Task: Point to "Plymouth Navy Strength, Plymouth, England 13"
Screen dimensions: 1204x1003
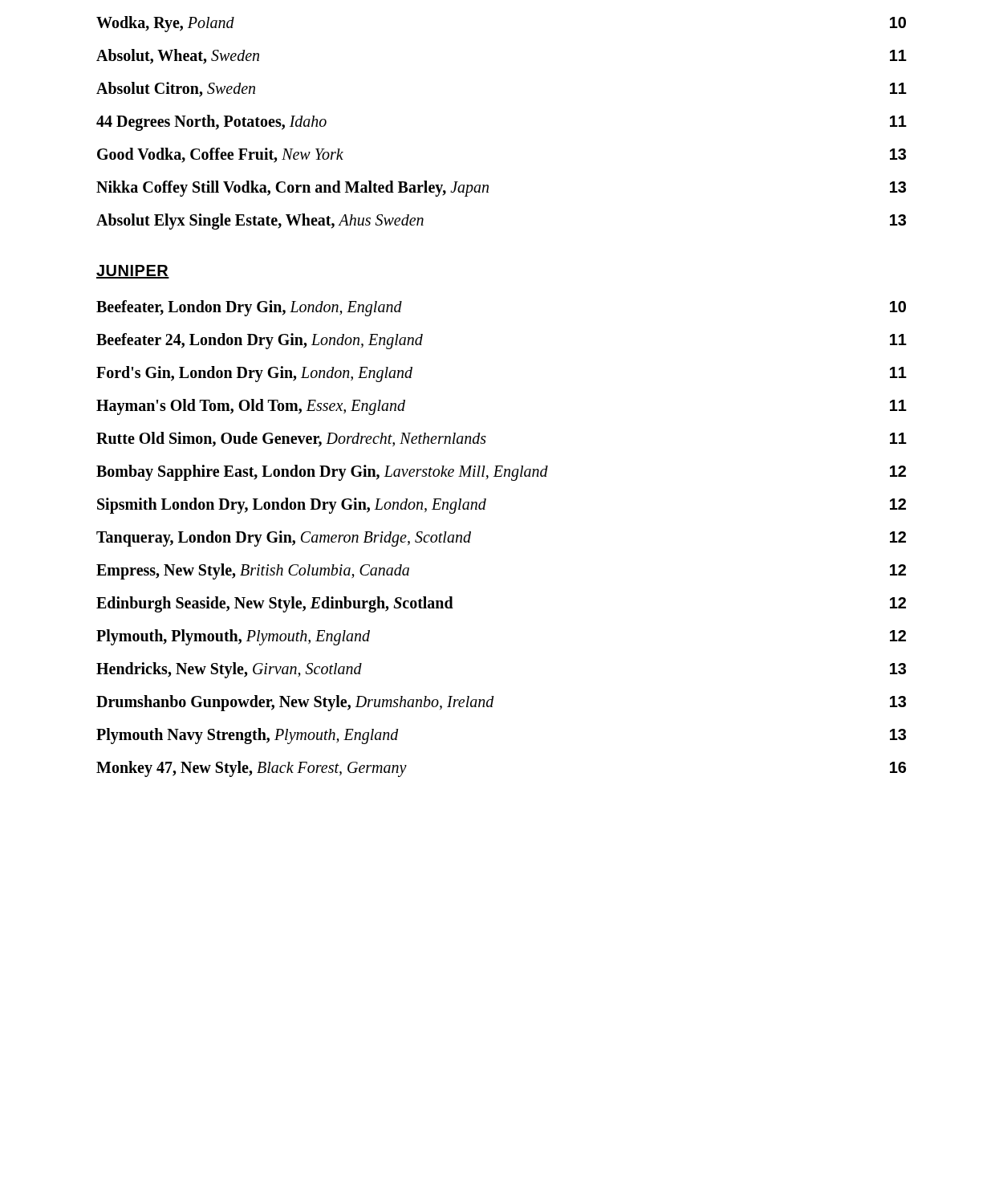Action: [x=243, y=736]
